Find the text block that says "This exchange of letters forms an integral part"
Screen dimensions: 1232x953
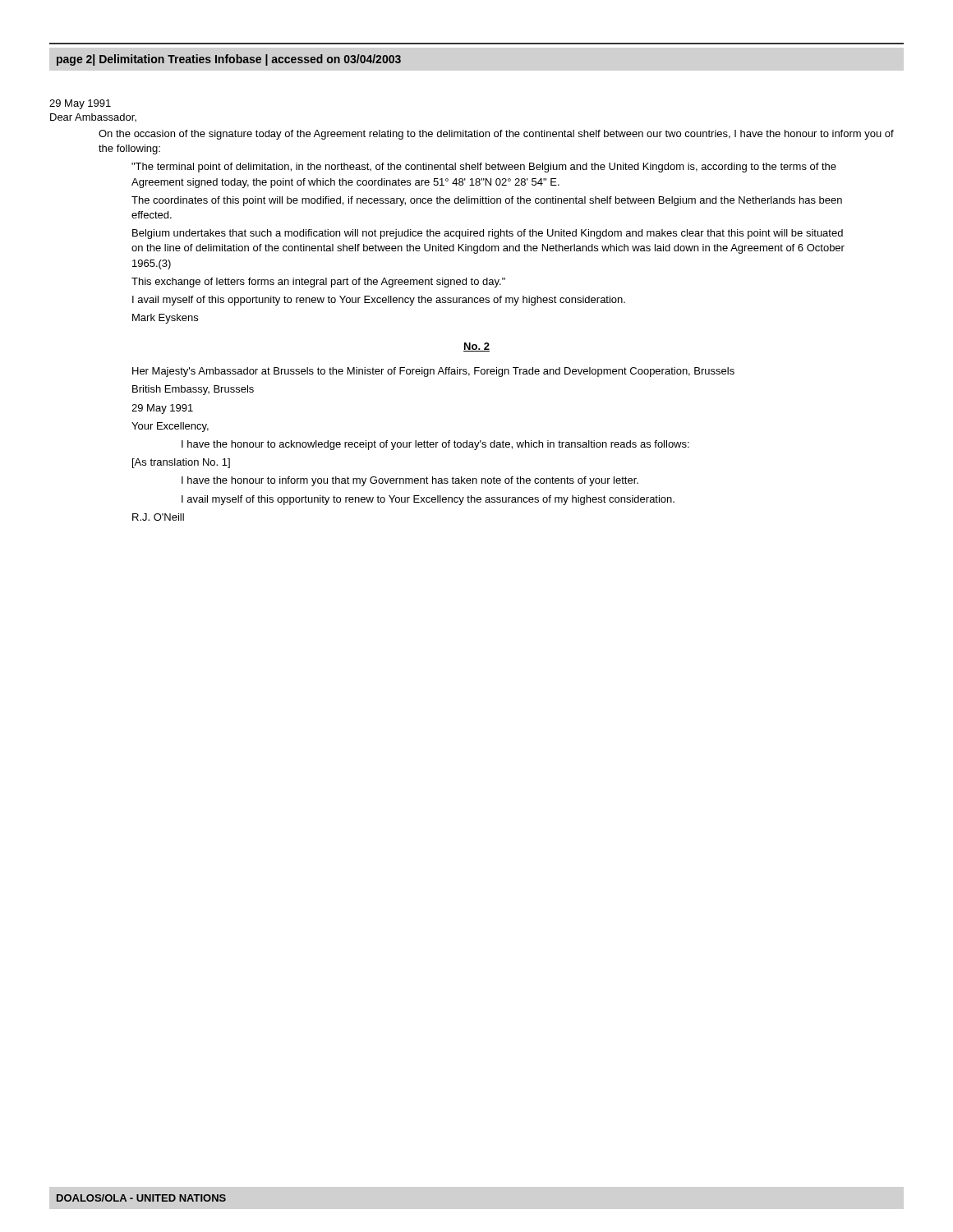(x=318, y=281)
